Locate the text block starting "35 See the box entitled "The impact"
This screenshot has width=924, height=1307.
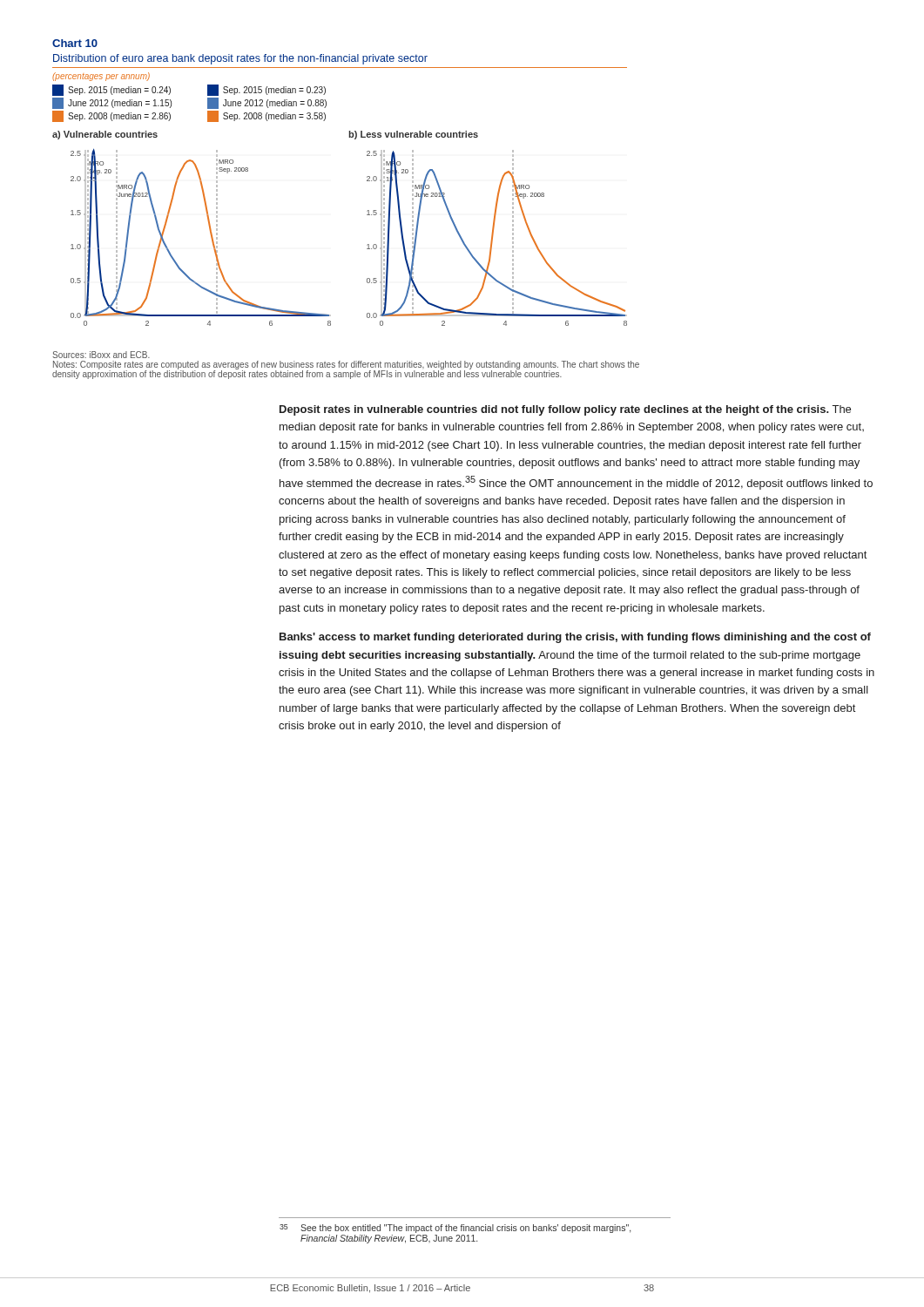(475, 1233)
